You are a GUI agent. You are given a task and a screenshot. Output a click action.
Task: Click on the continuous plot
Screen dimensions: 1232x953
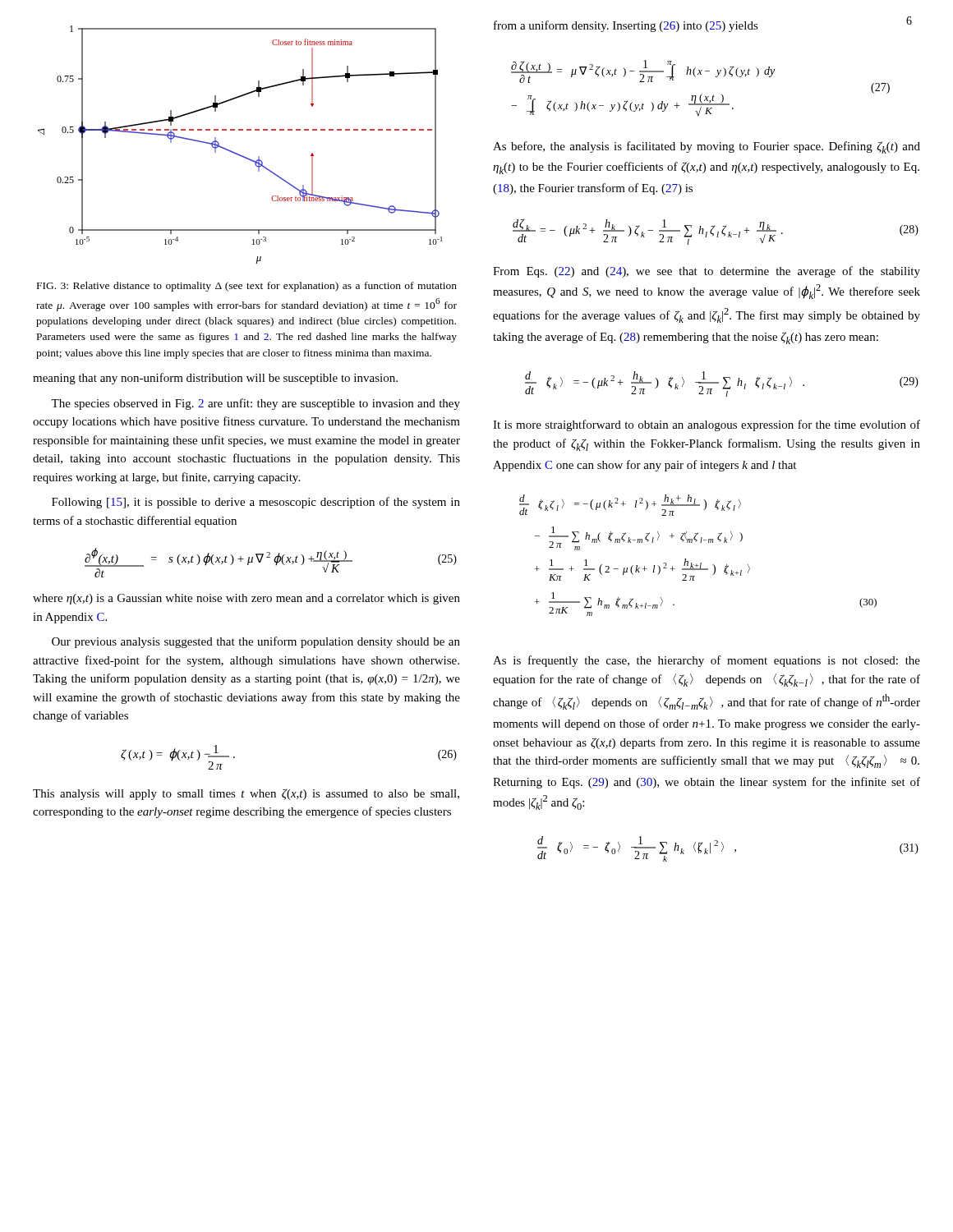pos(242,145)
